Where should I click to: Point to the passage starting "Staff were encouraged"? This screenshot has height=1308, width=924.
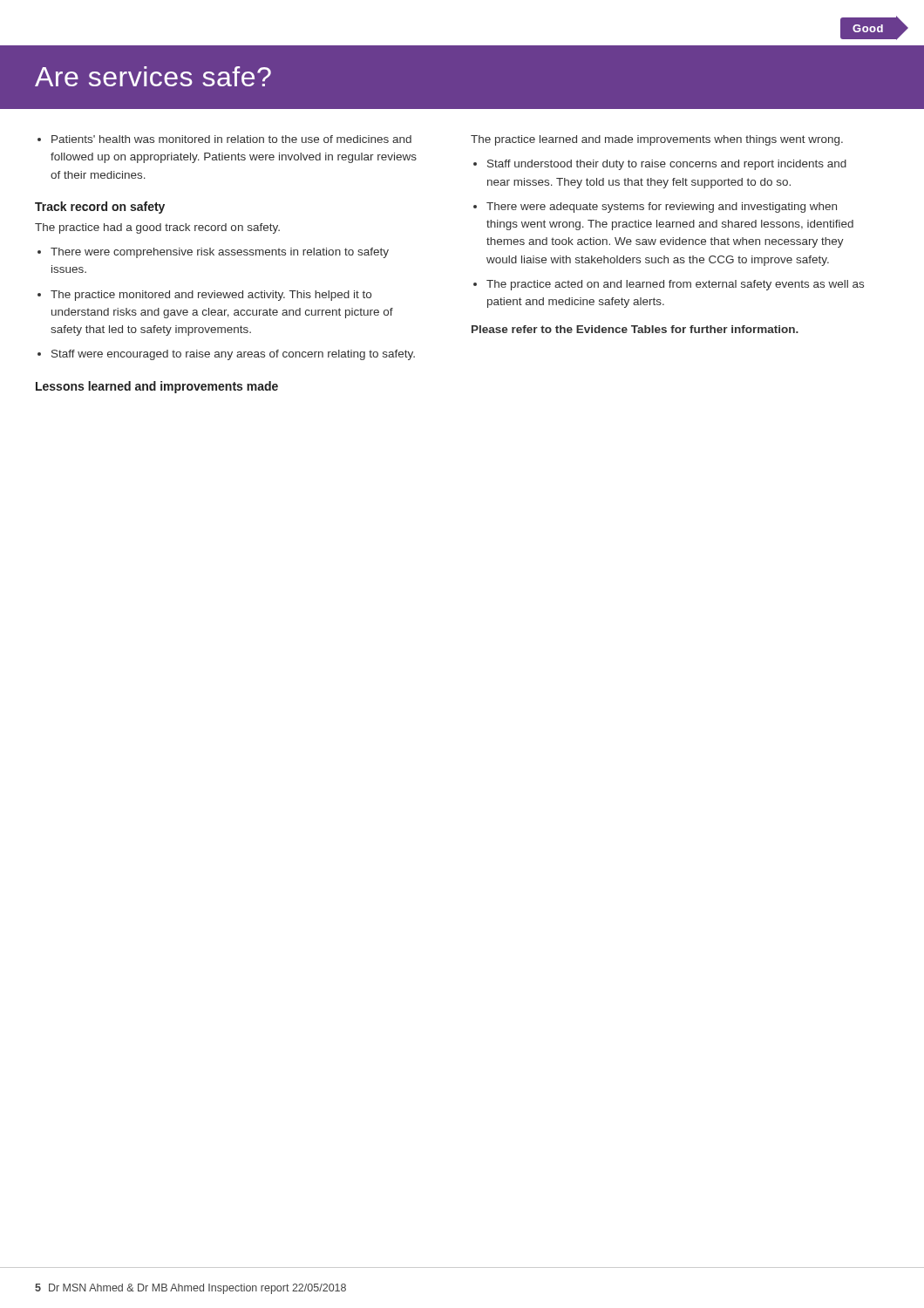(x=231, y=354)
